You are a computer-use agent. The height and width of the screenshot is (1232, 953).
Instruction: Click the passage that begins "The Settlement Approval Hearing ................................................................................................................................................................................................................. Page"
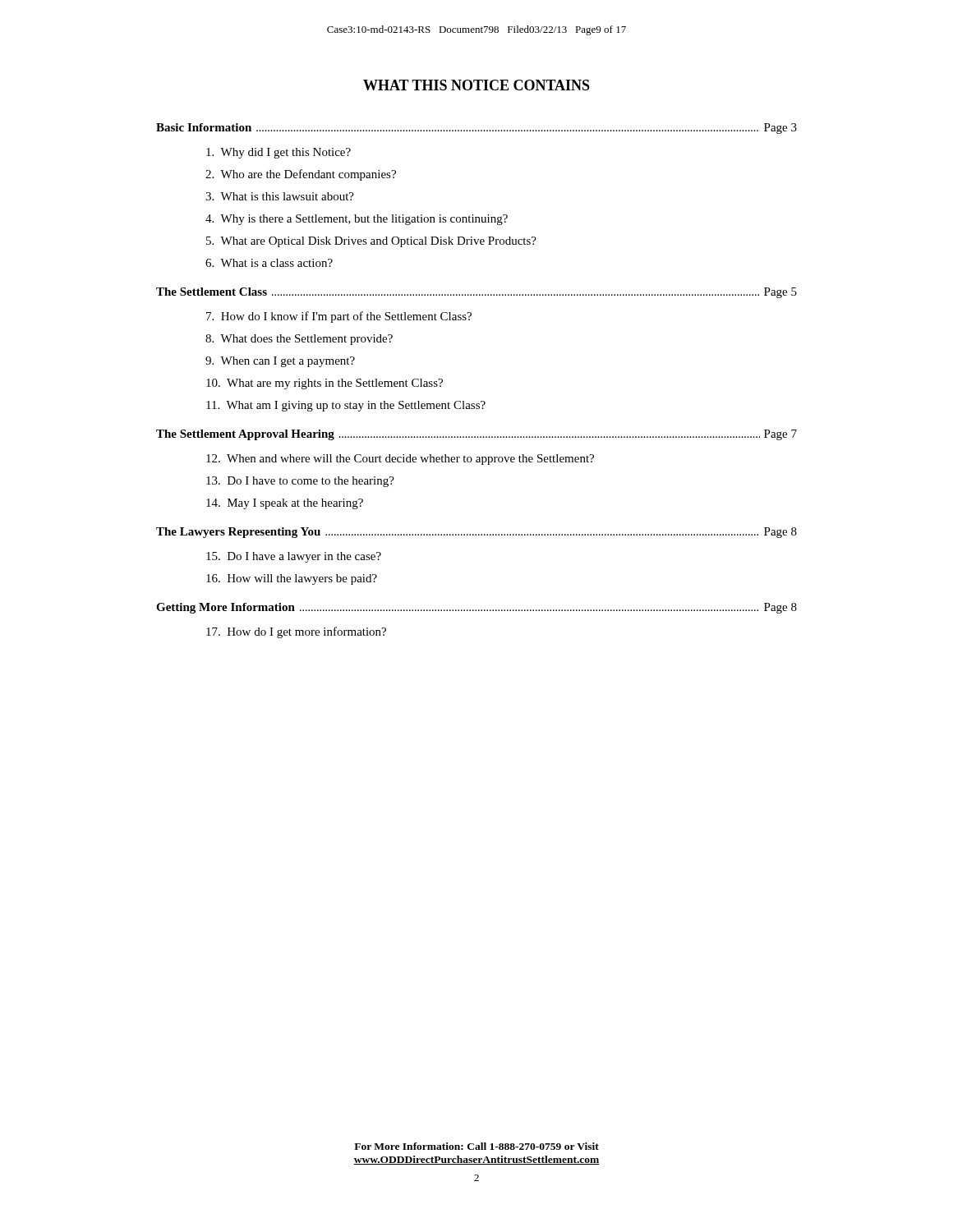click(476, 434)
